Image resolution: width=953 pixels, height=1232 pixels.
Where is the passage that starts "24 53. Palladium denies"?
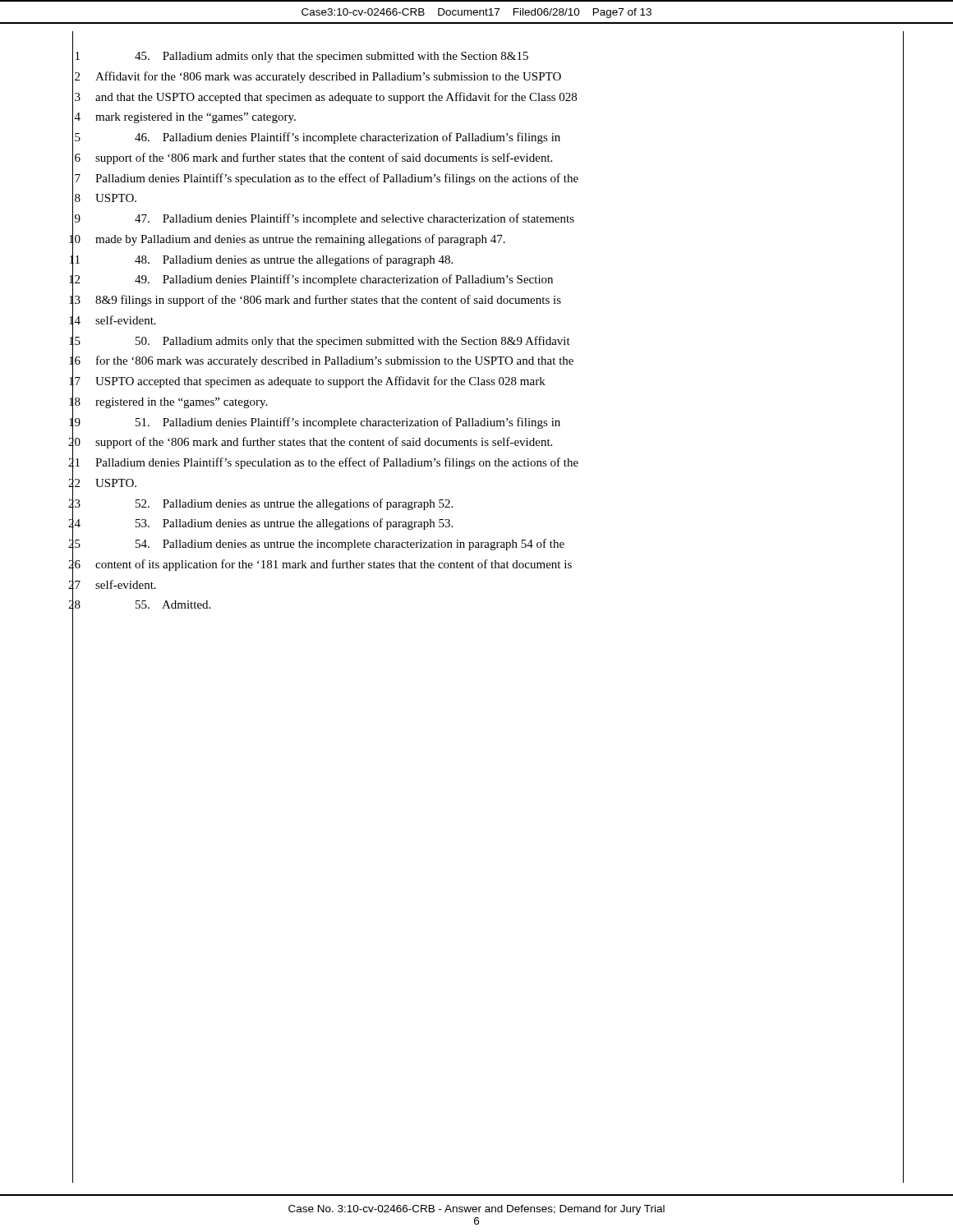click(346, 524)
